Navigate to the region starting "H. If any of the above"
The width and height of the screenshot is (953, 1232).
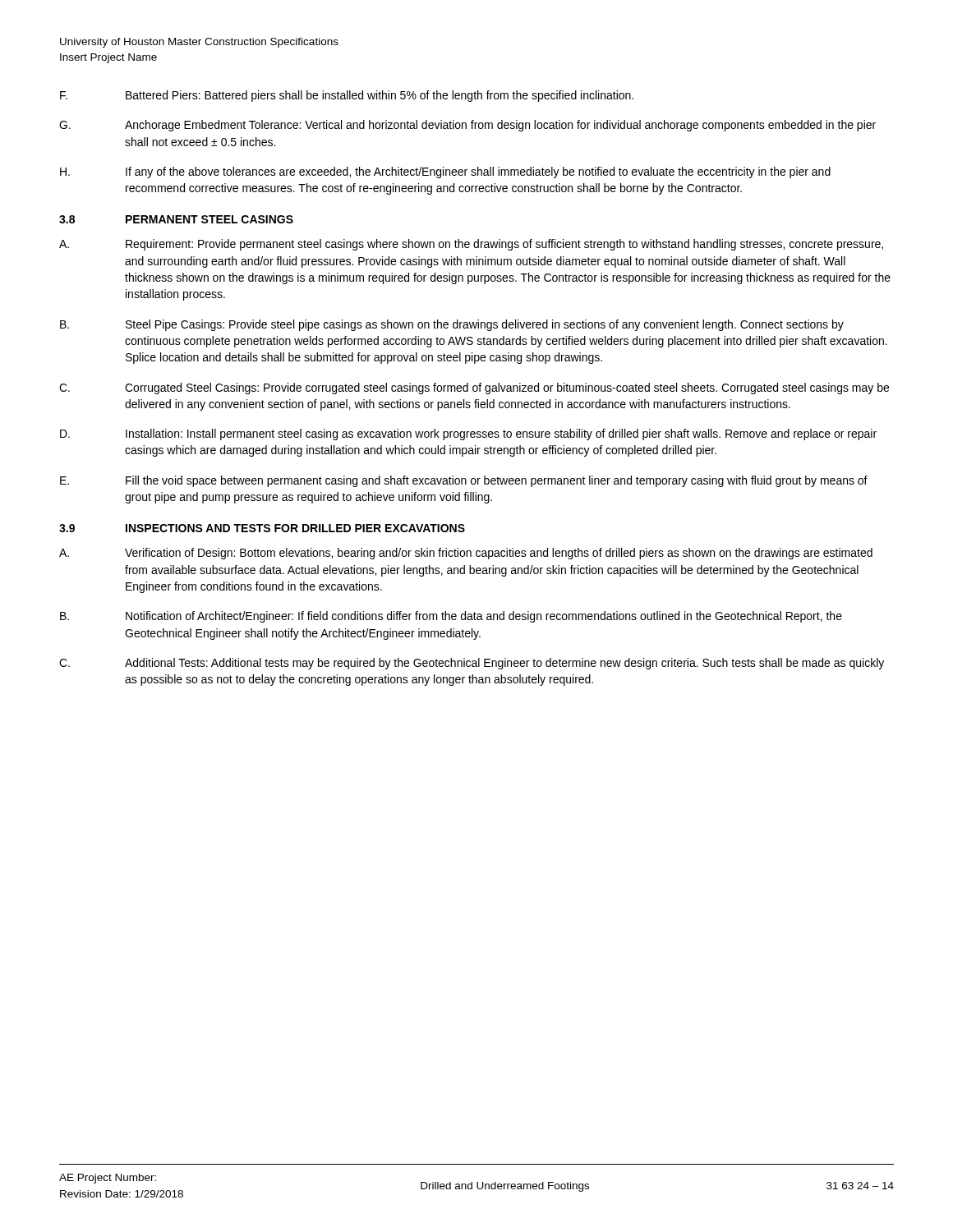pos(476,180)
